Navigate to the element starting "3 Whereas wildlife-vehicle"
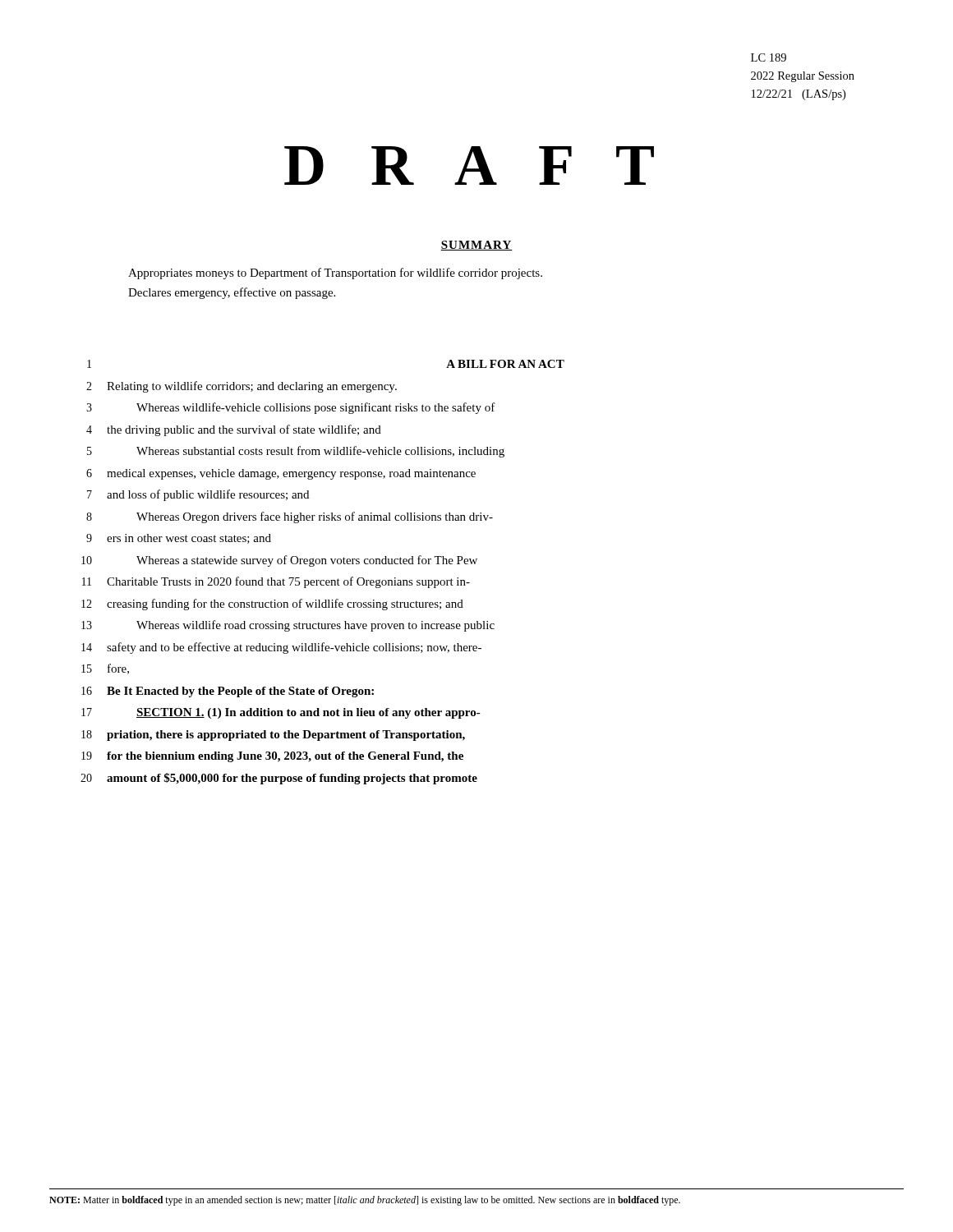This screenshot has height=1232, width=953. pyautogui.click(x=476, y=408)
